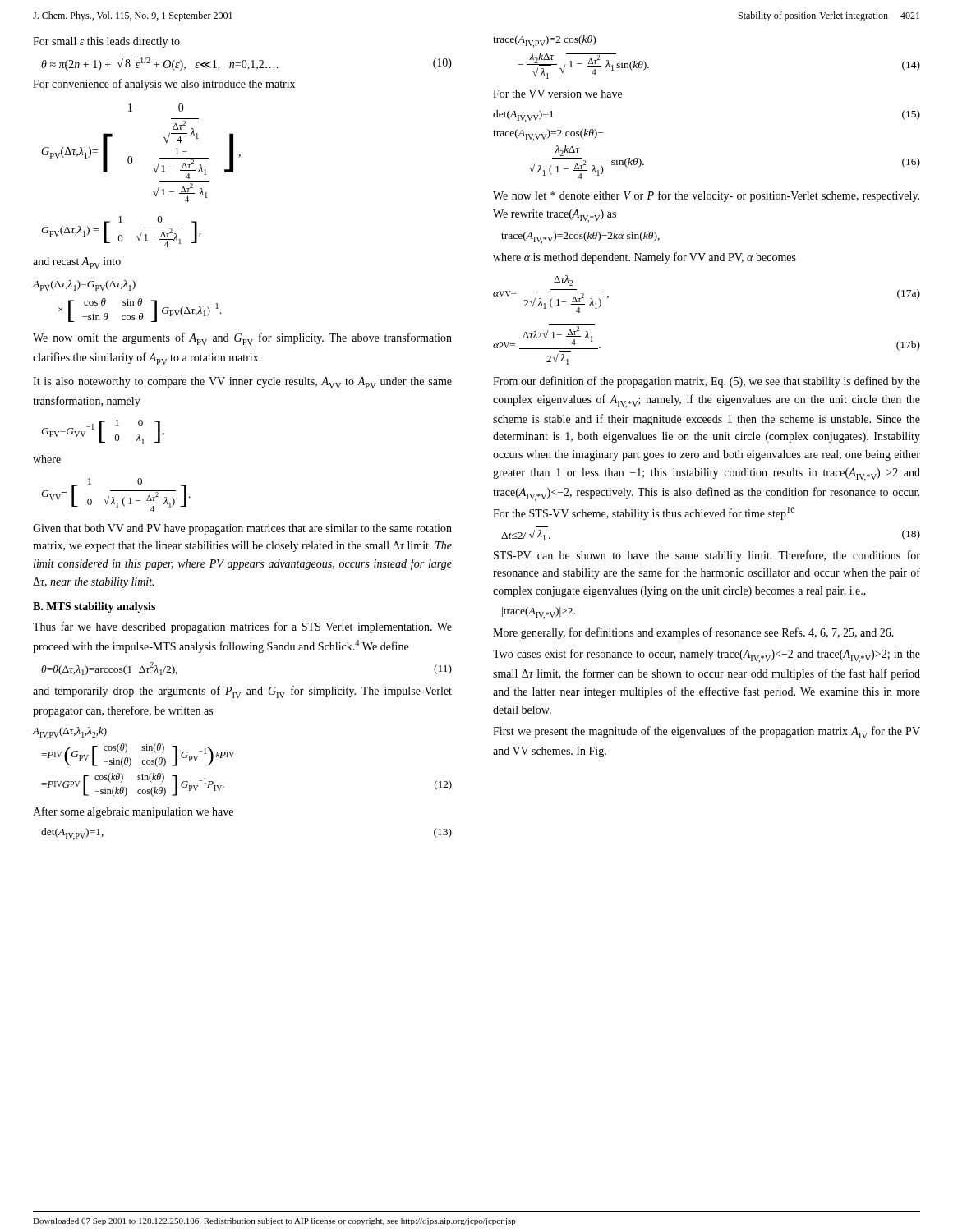This screenshot has height=1232, width=953.
Task: Navigate to the passage starting "GPV=GVV−1 [ 1 0 0 λ1 ]"
Action: pyautogui.click(x=103, y=432)
